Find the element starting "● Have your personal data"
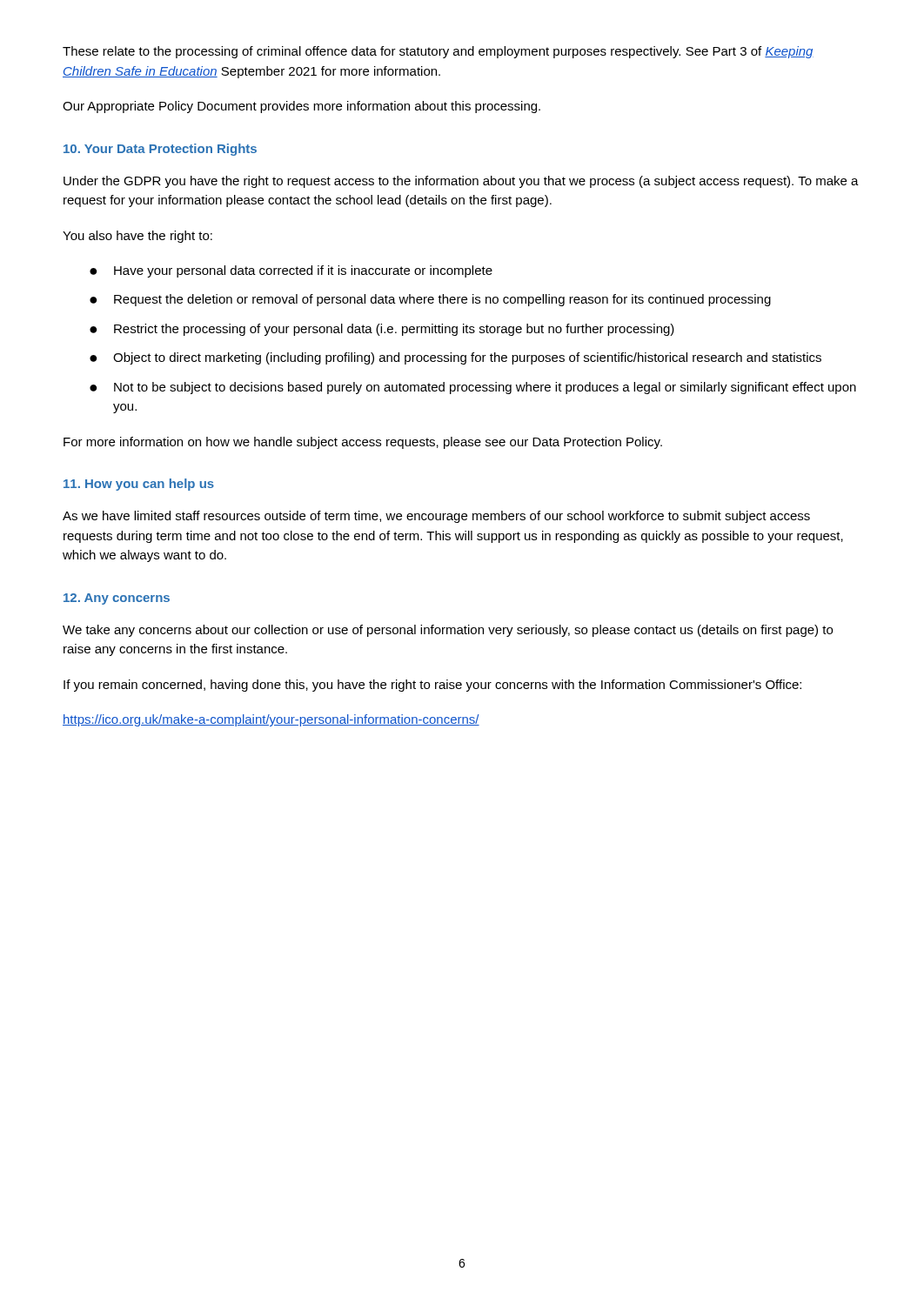Image resolution: width=924 pixels, height=1305 pixels. [x=475, y=271]
